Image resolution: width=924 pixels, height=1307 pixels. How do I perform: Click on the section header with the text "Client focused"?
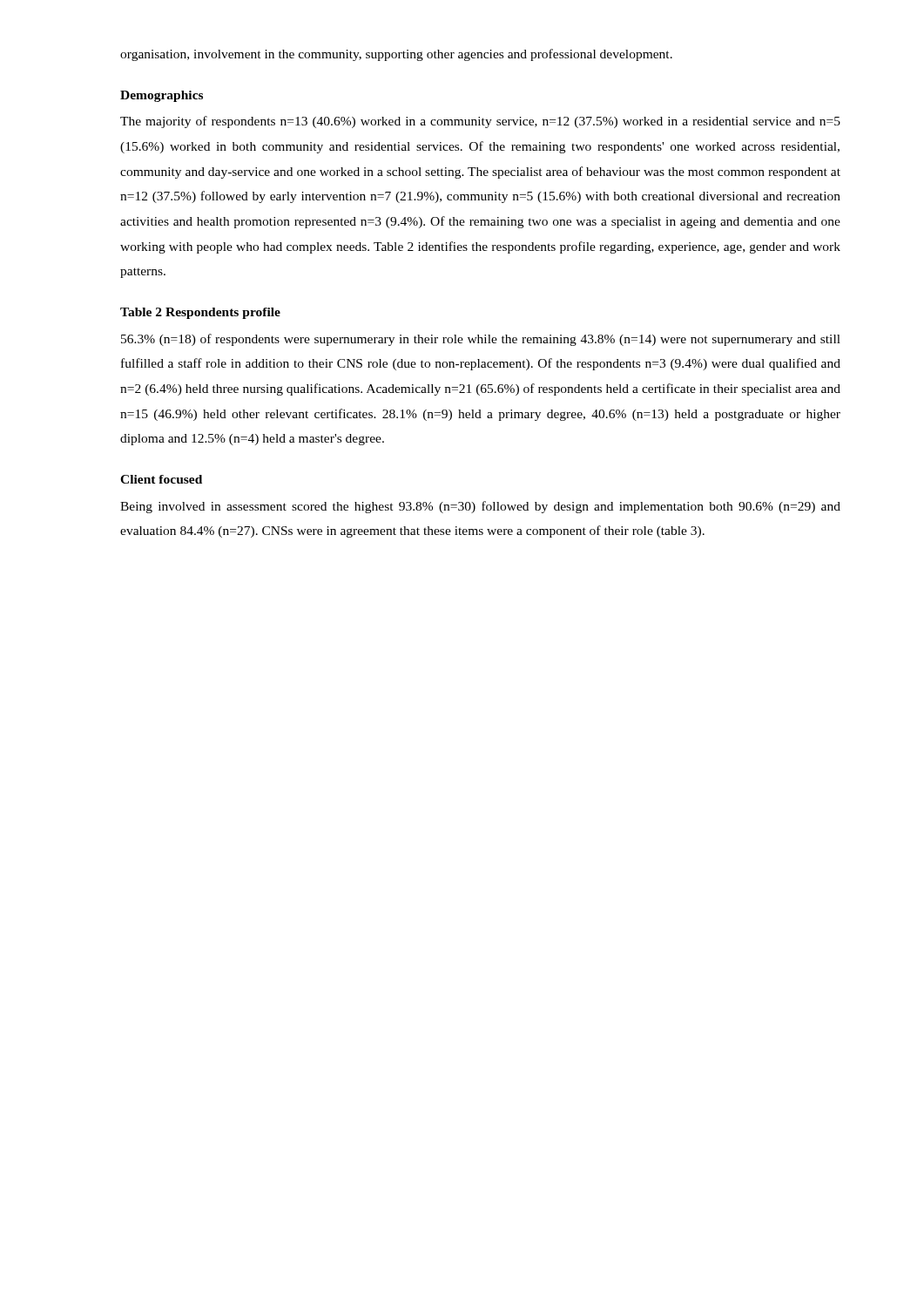pyautogui.click(x=161, y=479)
